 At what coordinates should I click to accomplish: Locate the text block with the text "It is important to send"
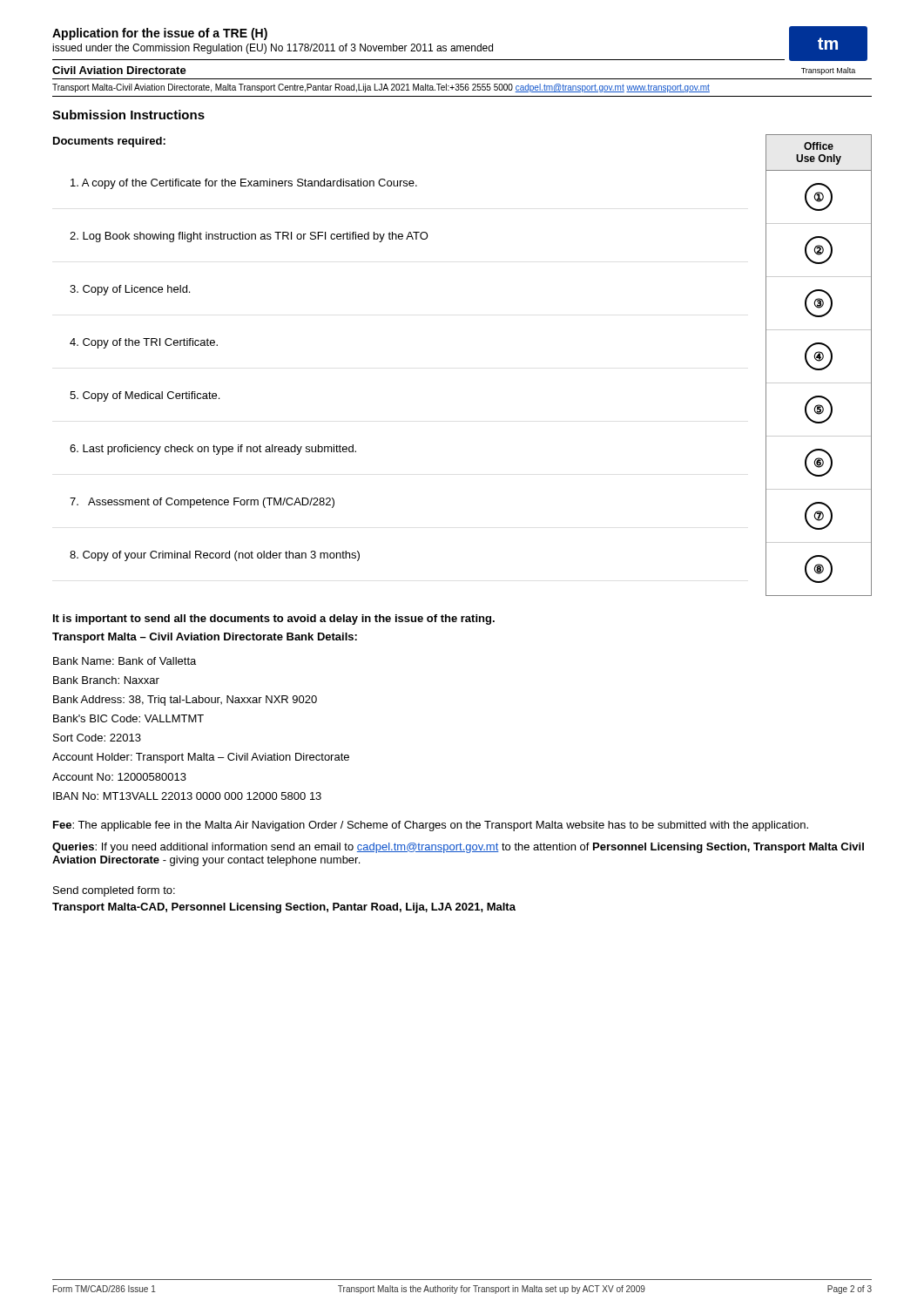274,618
